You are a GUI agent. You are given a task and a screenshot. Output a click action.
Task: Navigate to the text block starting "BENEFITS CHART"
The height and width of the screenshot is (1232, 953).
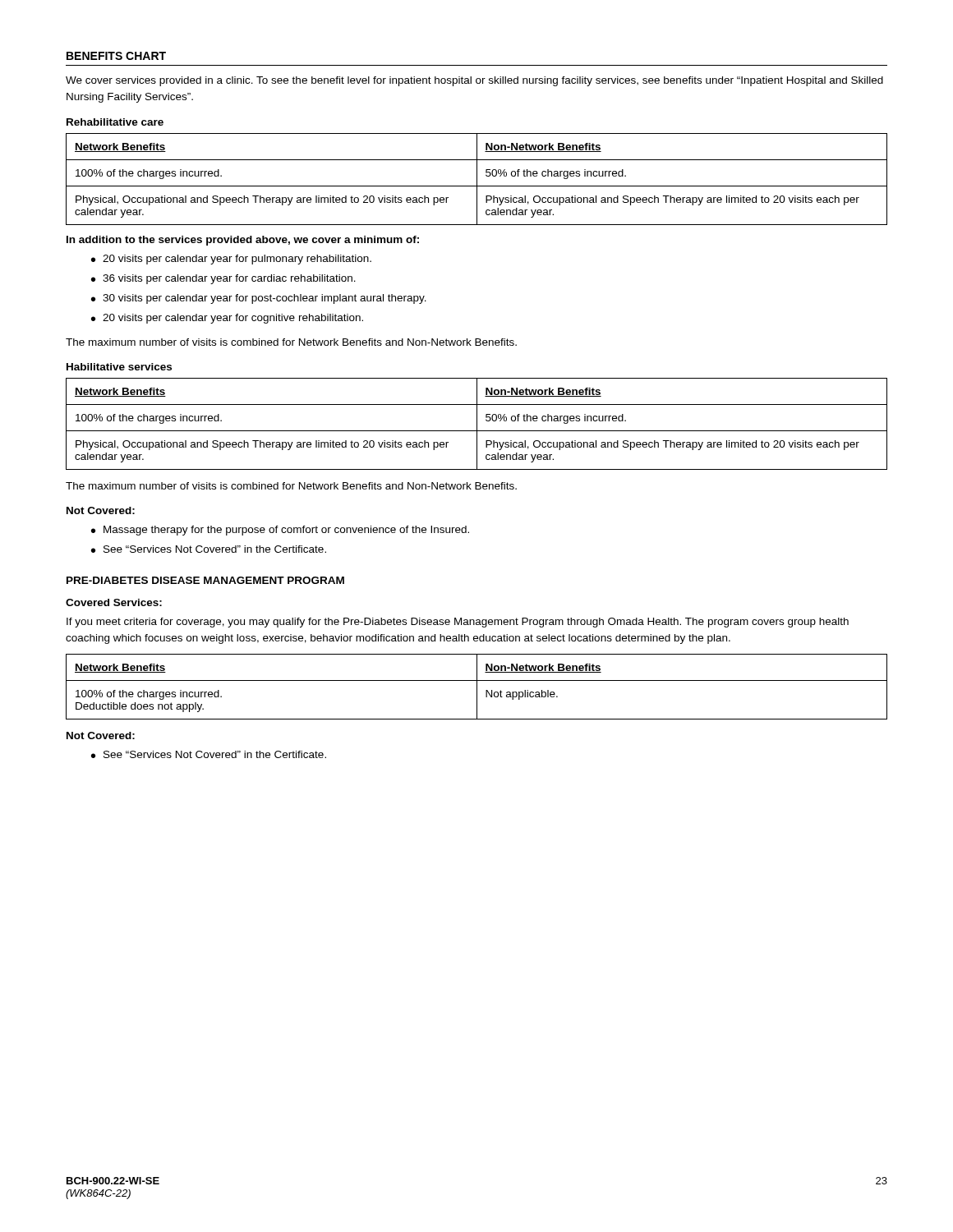click(116, 56)
